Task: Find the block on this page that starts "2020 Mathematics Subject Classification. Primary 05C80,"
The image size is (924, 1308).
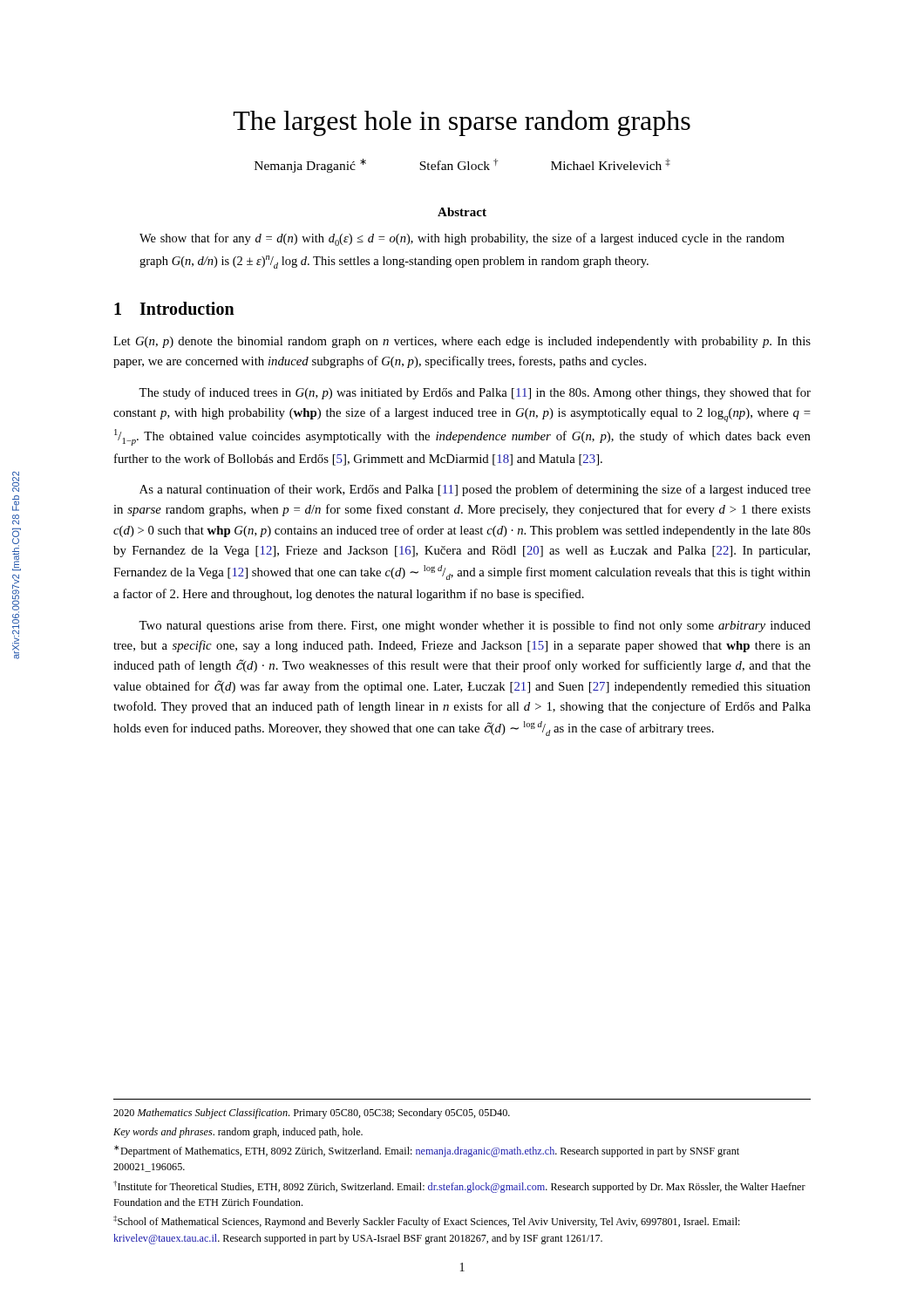Action: click(x=312, y=1113)
